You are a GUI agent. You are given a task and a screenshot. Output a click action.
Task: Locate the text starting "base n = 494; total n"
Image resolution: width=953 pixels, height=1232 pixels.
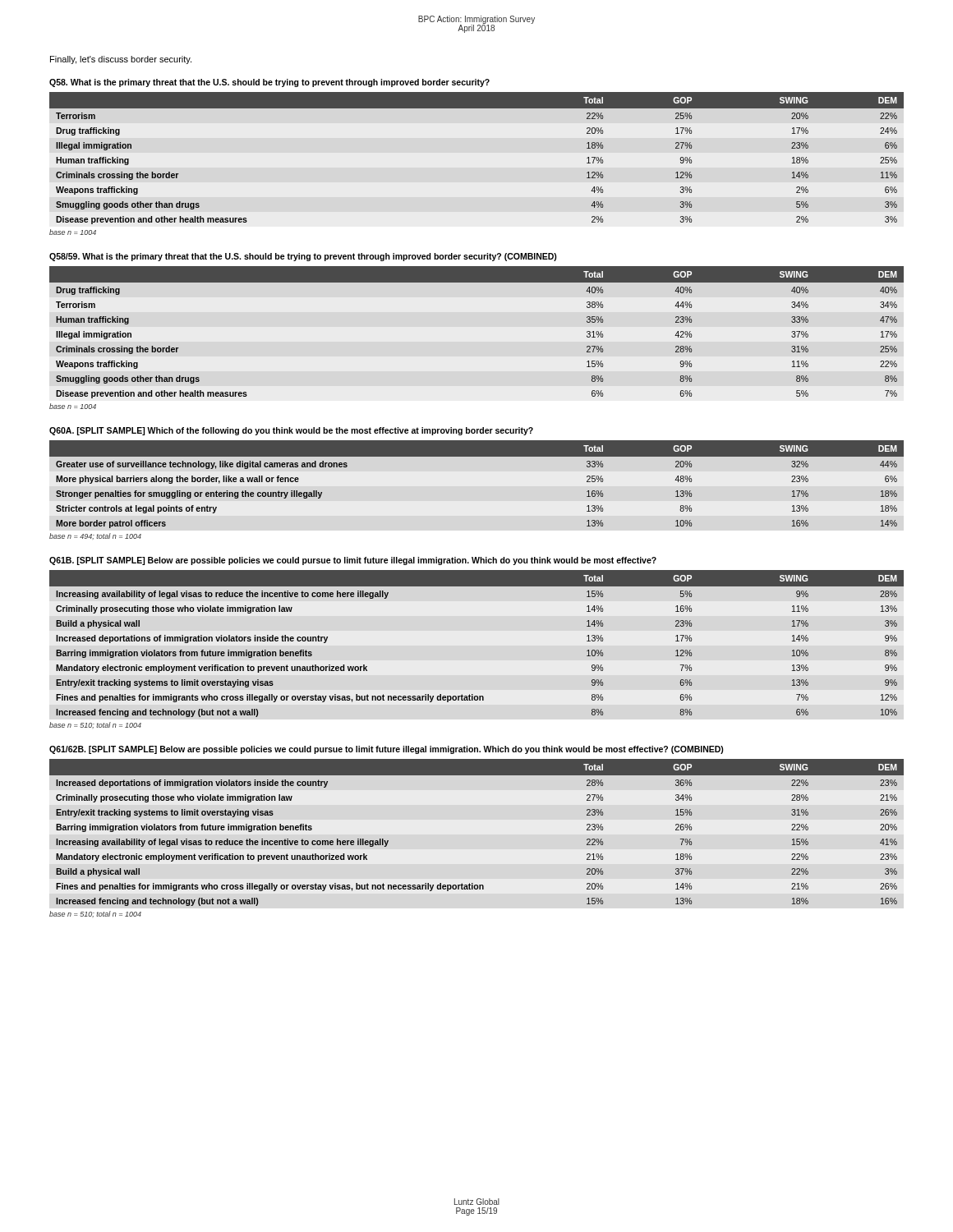pos(95,536)
